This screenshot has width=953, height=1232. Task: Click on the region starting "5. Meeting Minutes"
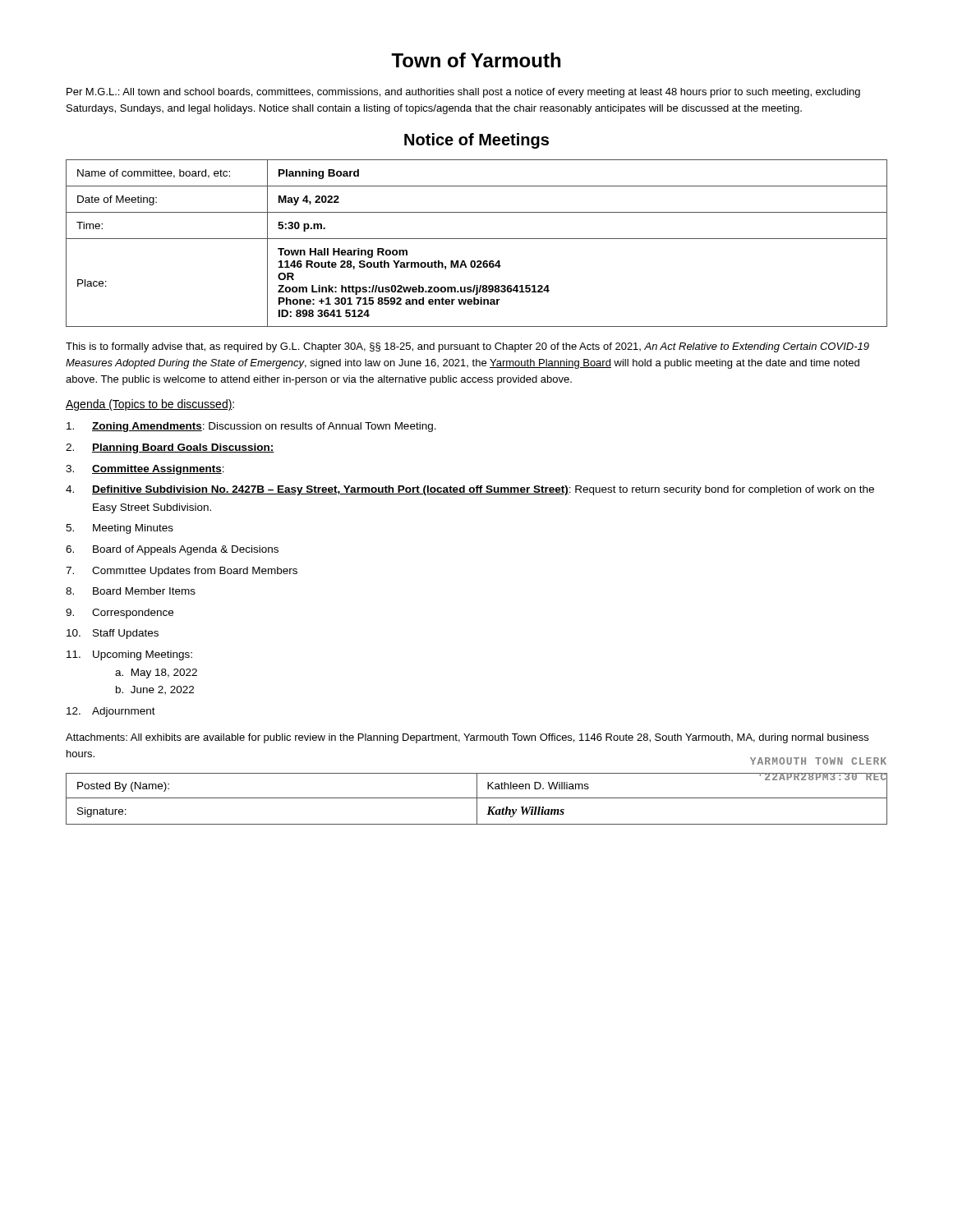120,529
